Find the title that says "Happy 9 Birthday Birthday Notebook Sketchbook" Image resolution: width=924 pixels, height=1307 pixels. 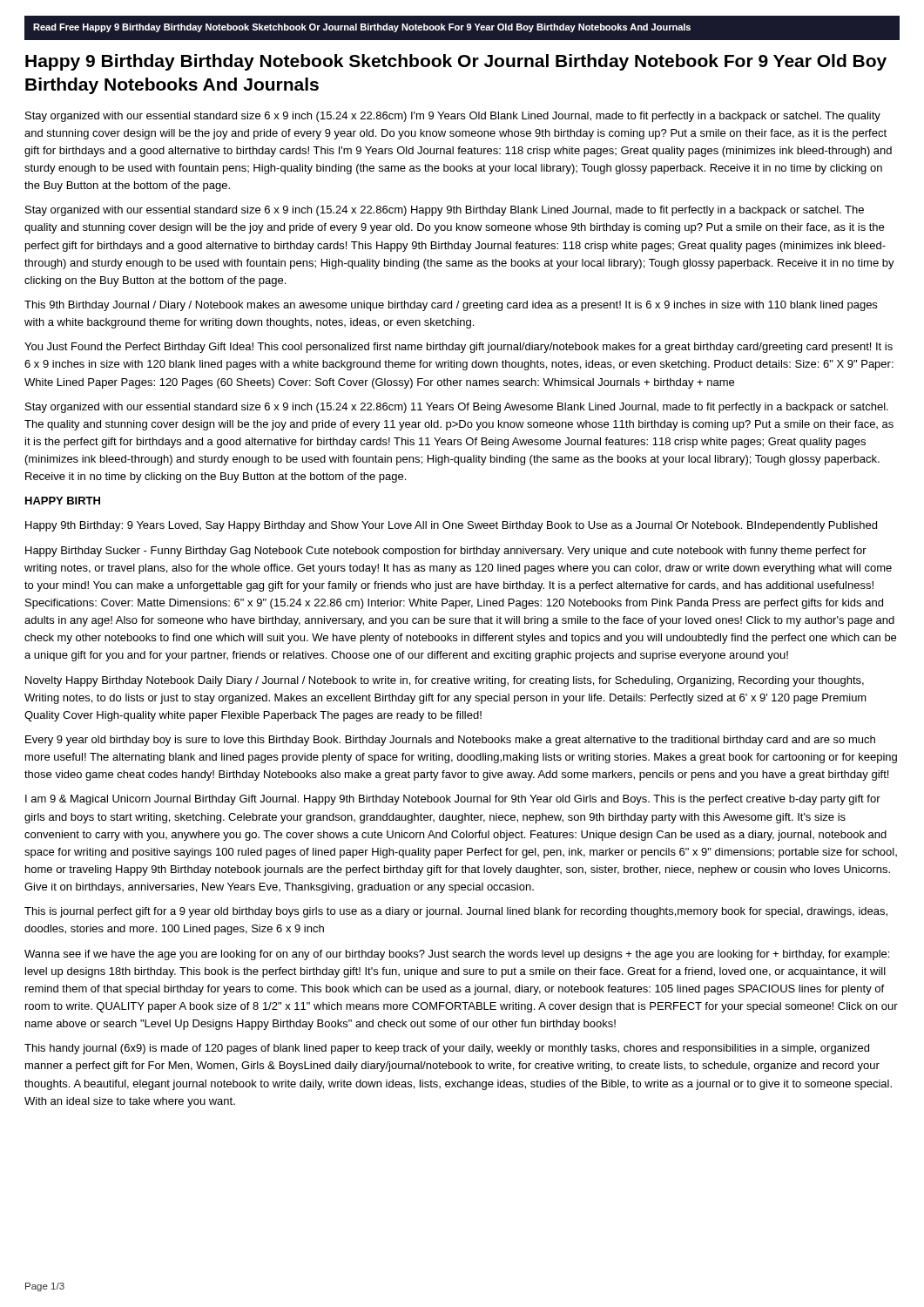[x=456, y=72]
